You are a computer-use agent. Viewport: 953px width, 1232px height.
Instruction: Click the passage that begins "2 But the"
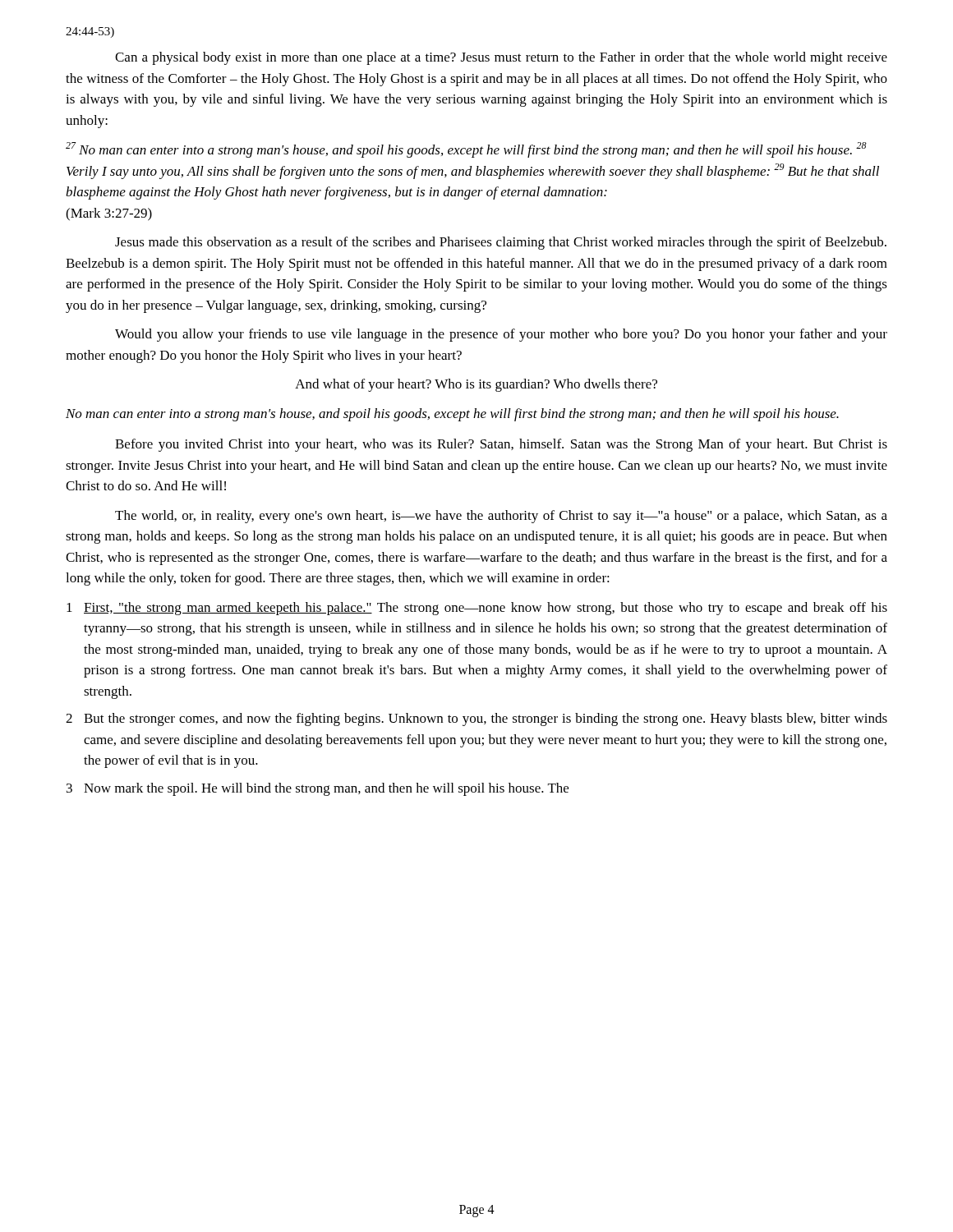[476, 740]
